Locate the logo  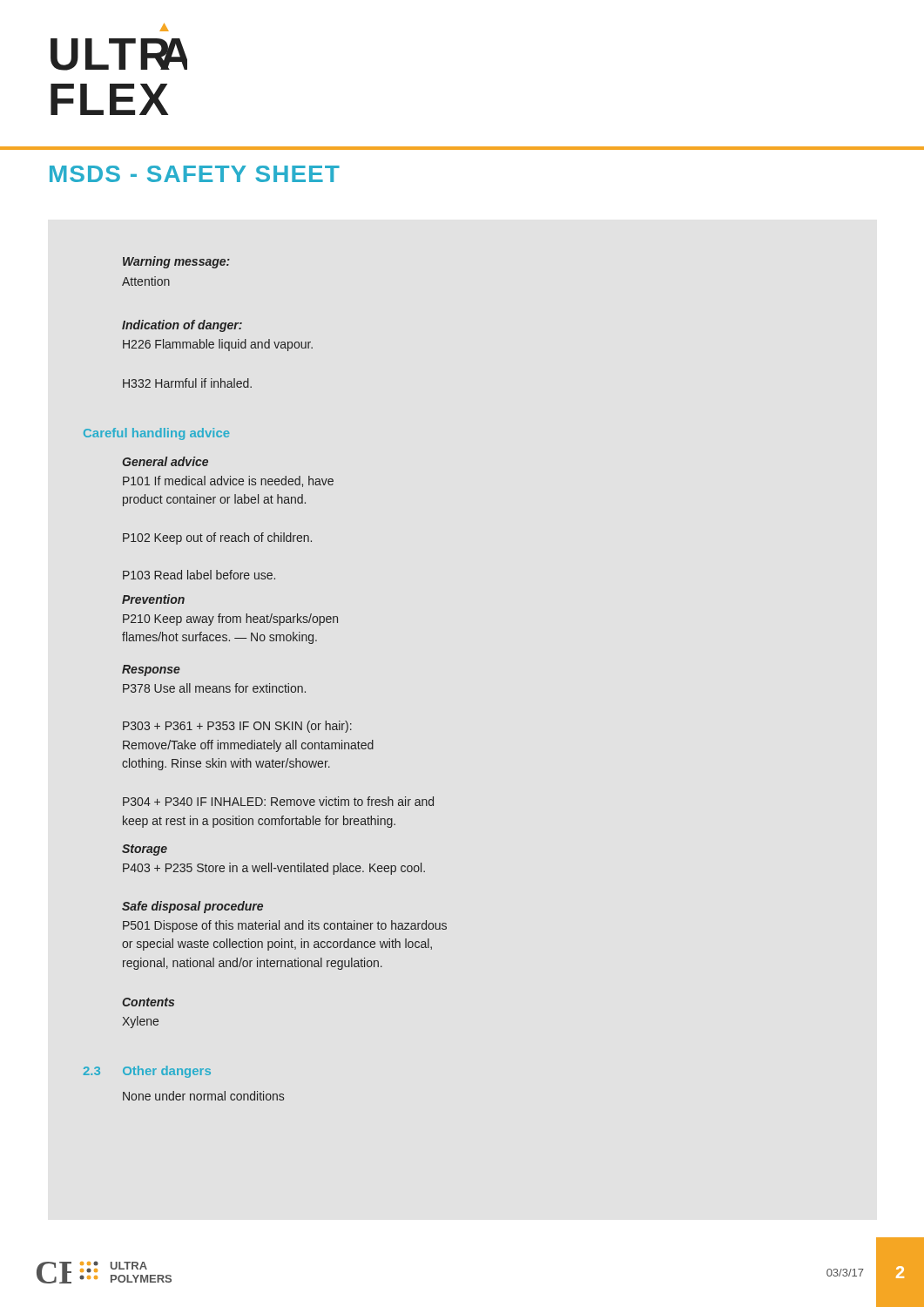[118, 73]
